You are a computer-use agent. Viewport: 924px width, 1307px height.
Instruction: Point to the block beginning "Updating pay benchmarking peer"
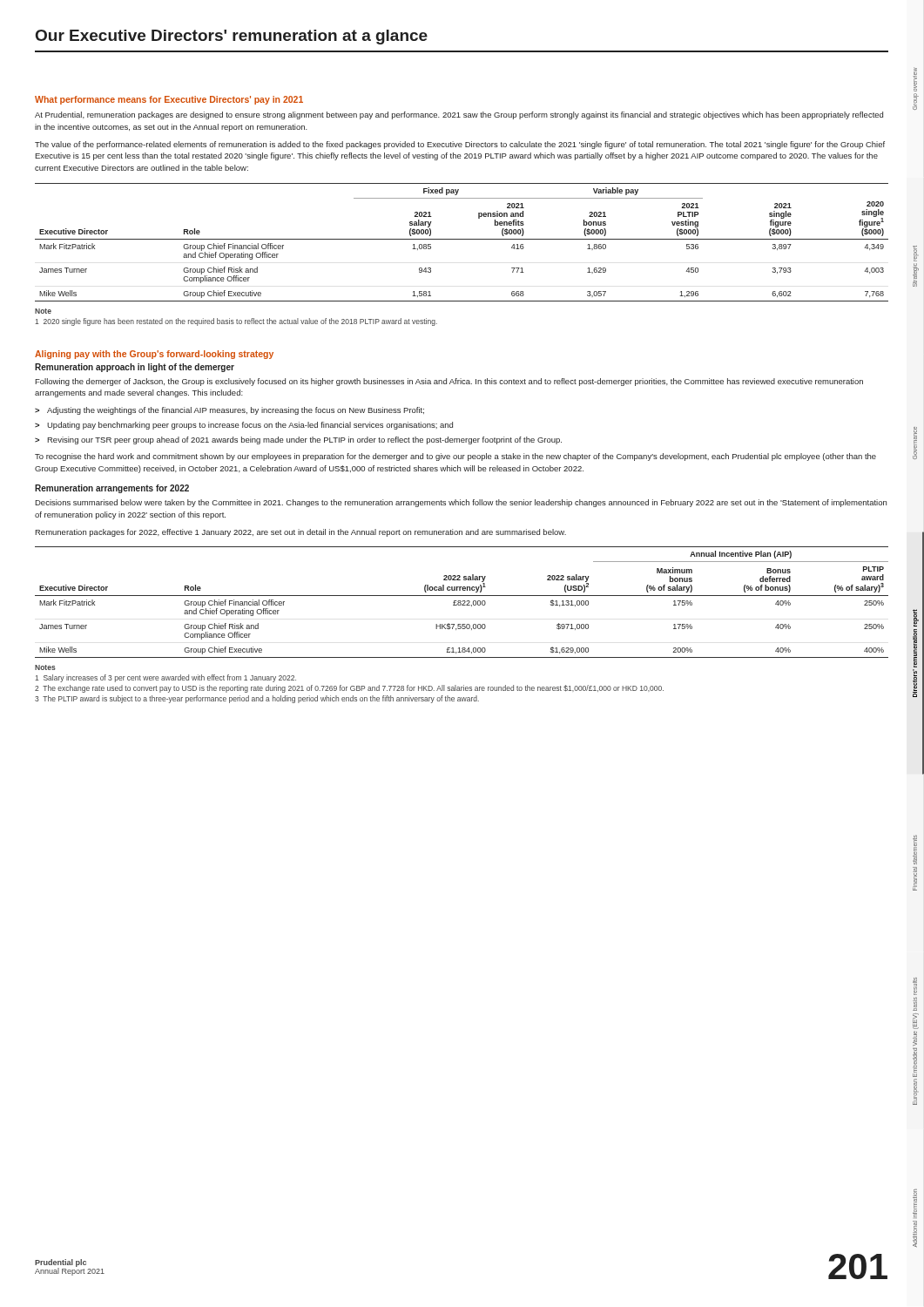point(250,425)
